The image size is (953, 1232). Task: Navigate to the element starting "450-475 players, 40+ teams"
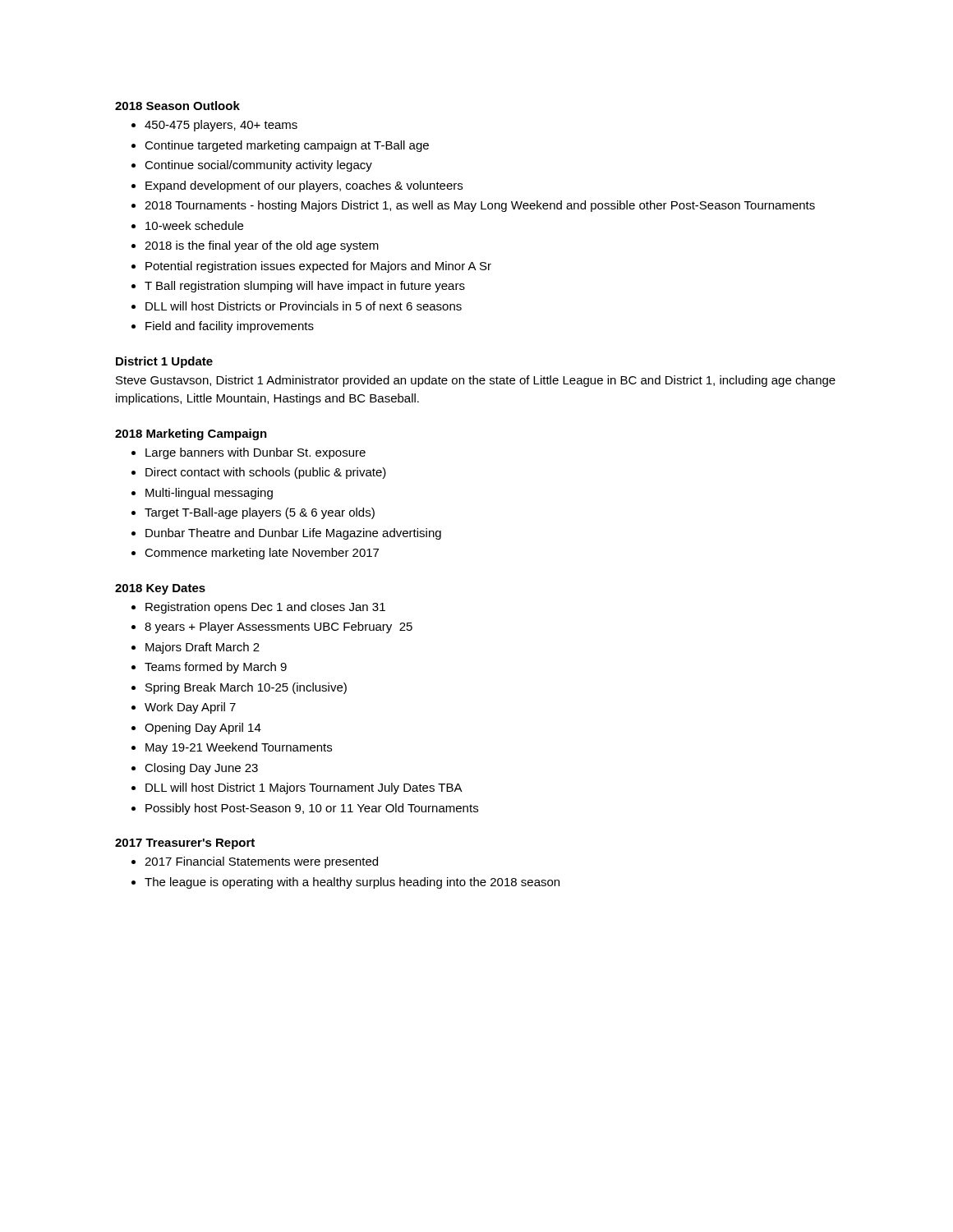pyautogui.click(x=221, y=124)
